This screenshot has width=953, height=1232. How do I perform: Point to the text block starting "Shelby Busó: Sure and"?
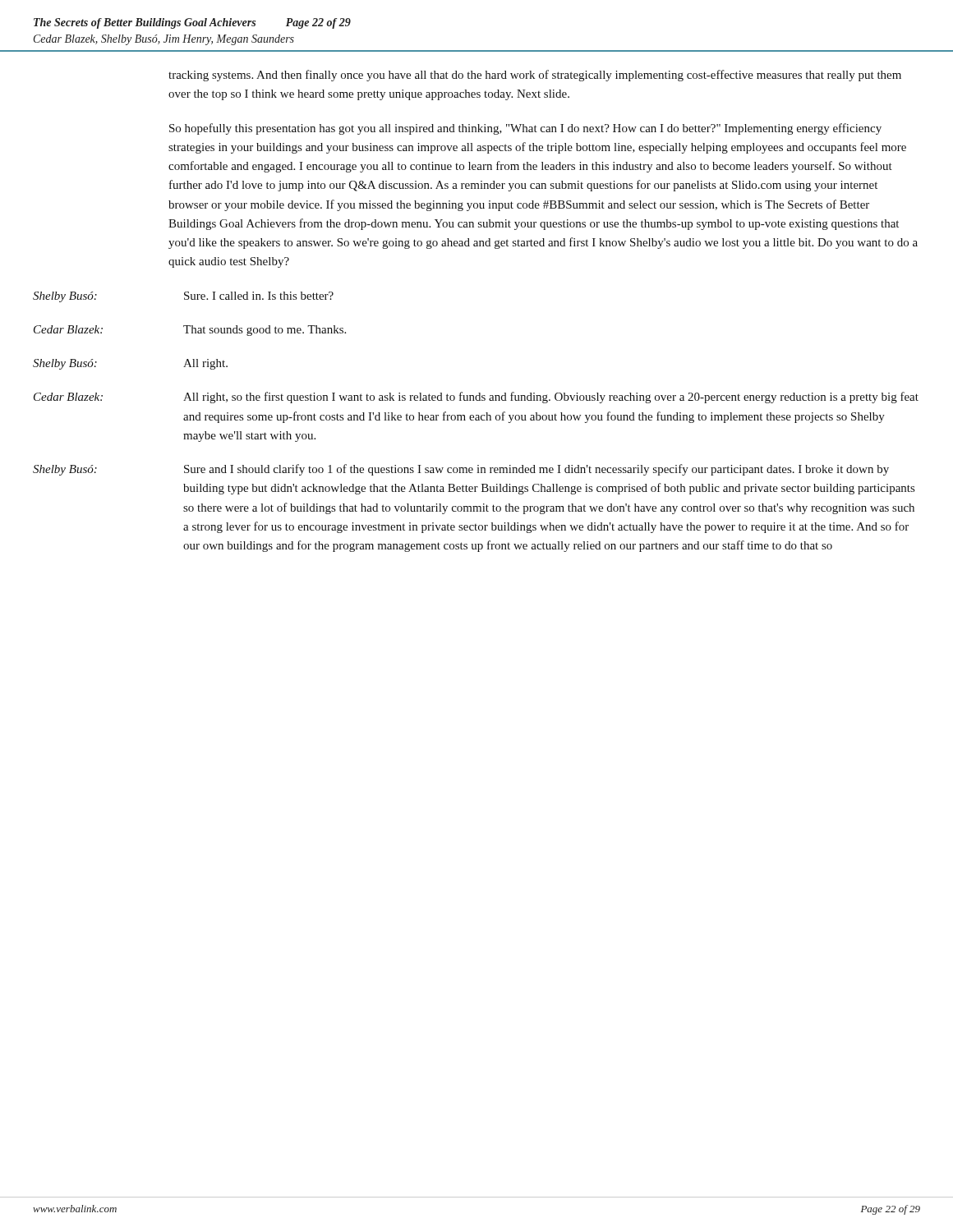pyautogui.click(x=476, y=508)
